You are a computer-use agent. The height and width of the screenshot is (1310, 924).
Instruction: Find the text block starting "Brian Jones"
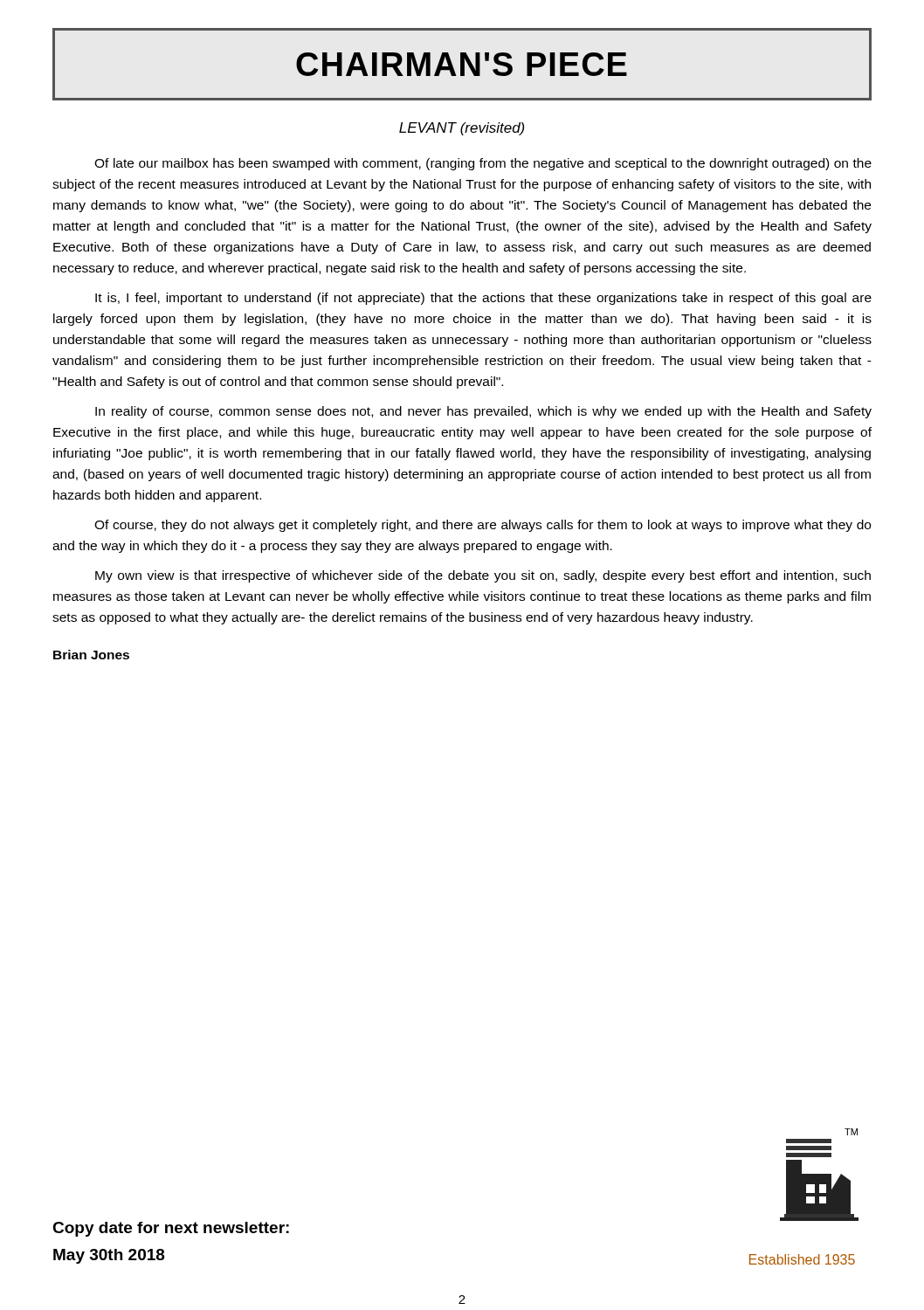point(91,655)
